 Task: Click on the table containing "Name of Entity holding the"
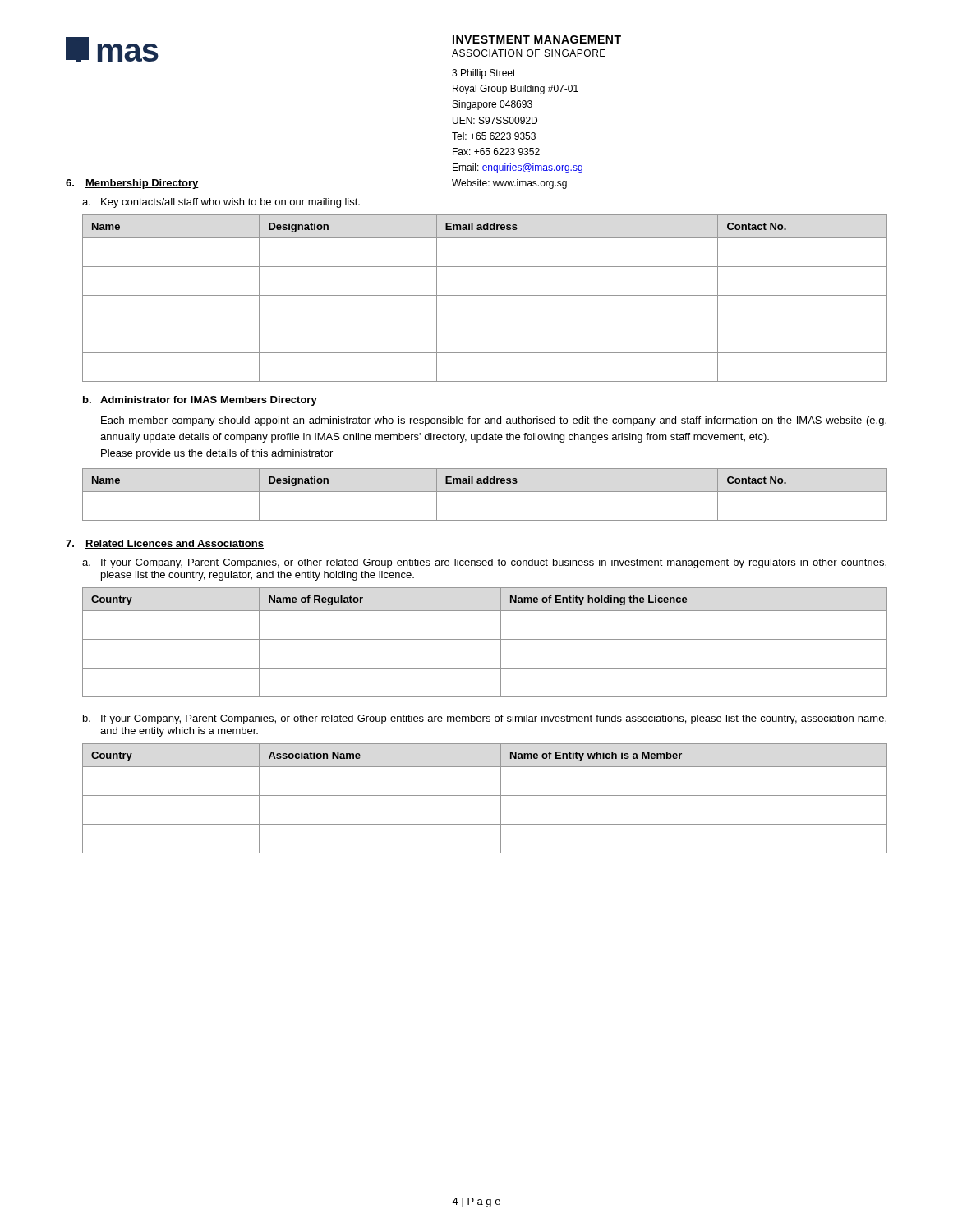coord(485,643)
